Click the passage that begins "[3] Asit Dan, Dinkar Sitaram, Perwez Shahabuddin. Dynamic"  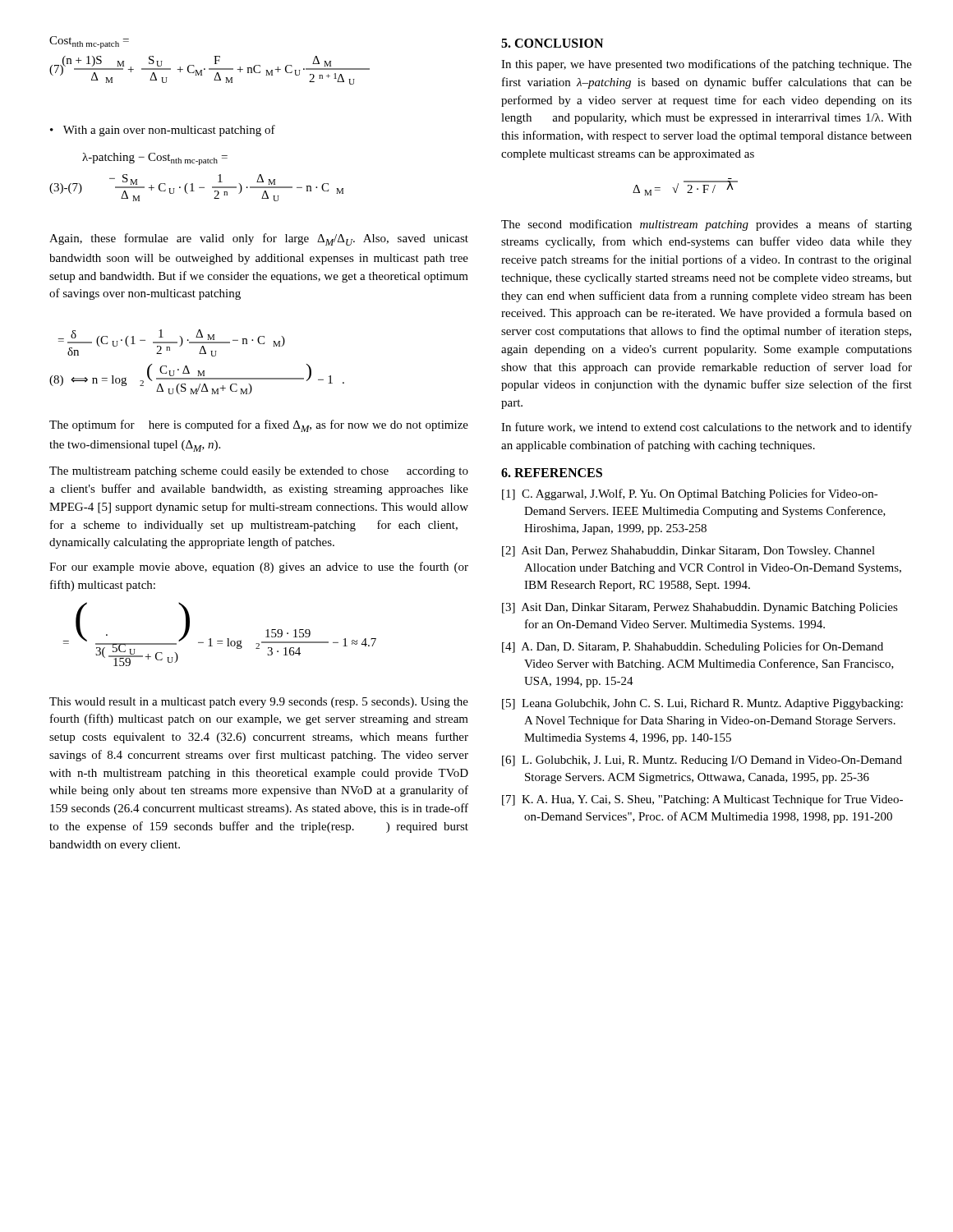(700, 616)
